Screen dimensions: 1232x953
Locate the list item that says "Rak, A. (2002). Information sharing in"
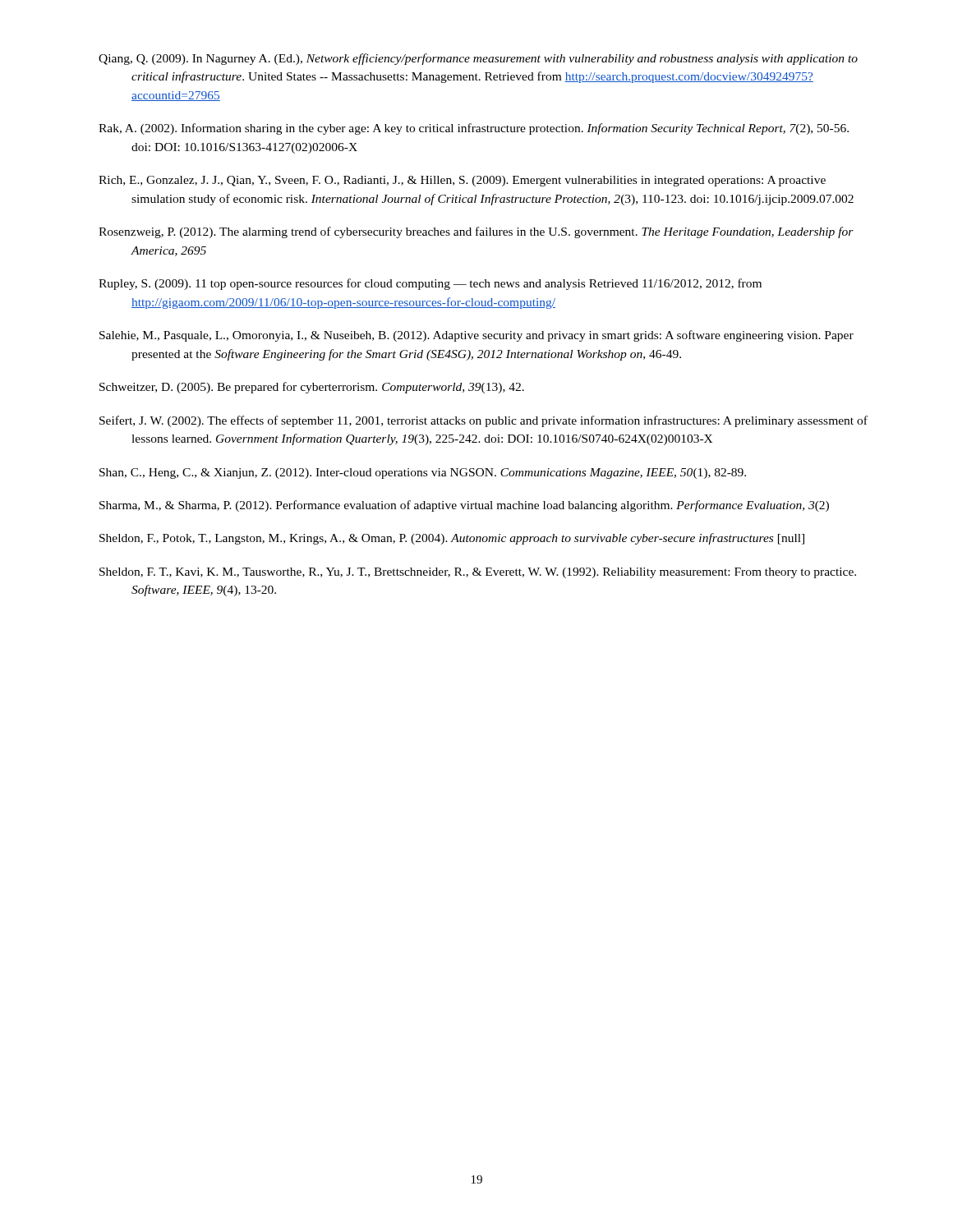coord(474,137)
